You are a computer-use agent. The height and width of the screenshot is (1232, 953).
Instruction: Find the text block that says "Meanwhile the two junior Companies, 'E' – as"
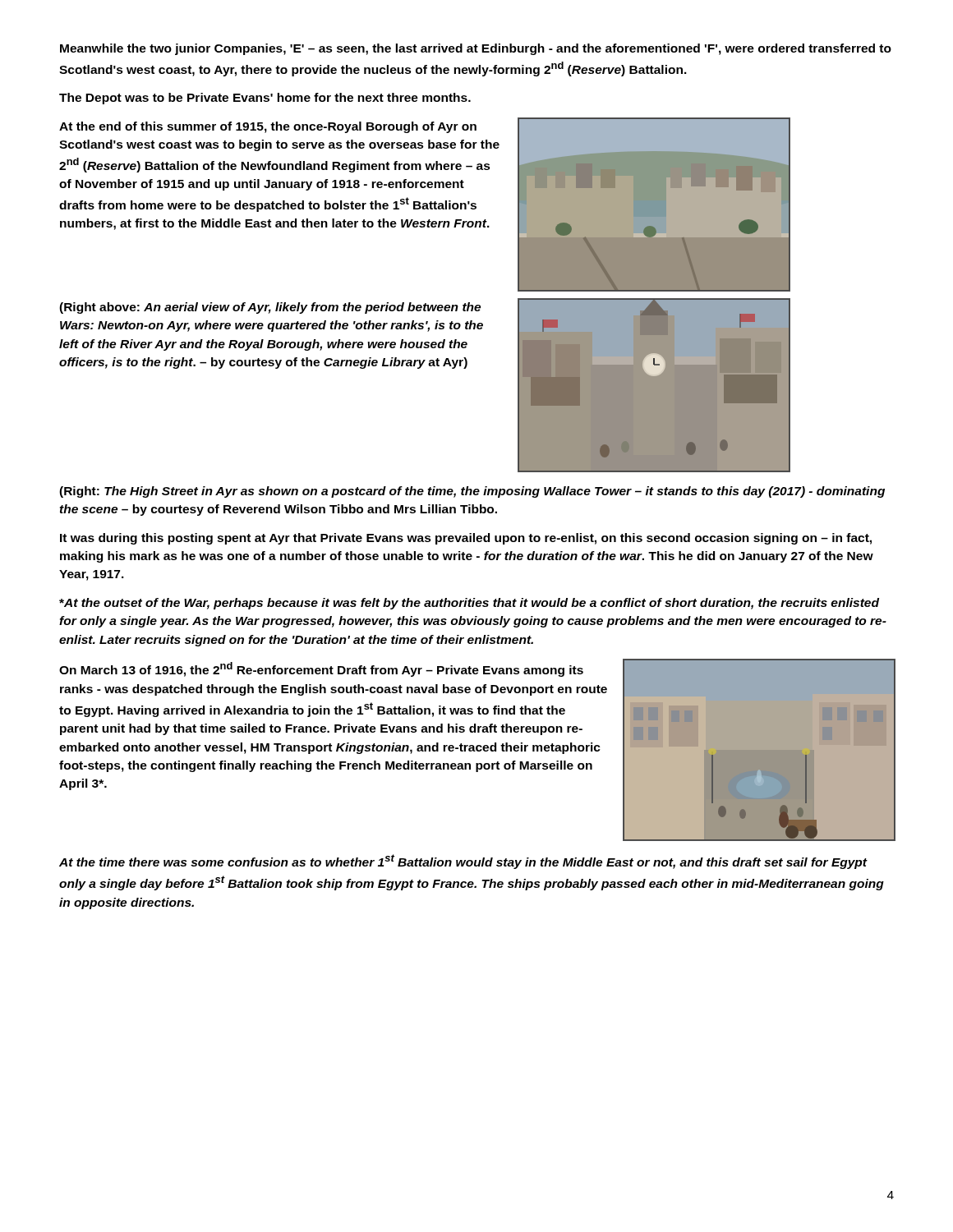[x=476, y=59]
